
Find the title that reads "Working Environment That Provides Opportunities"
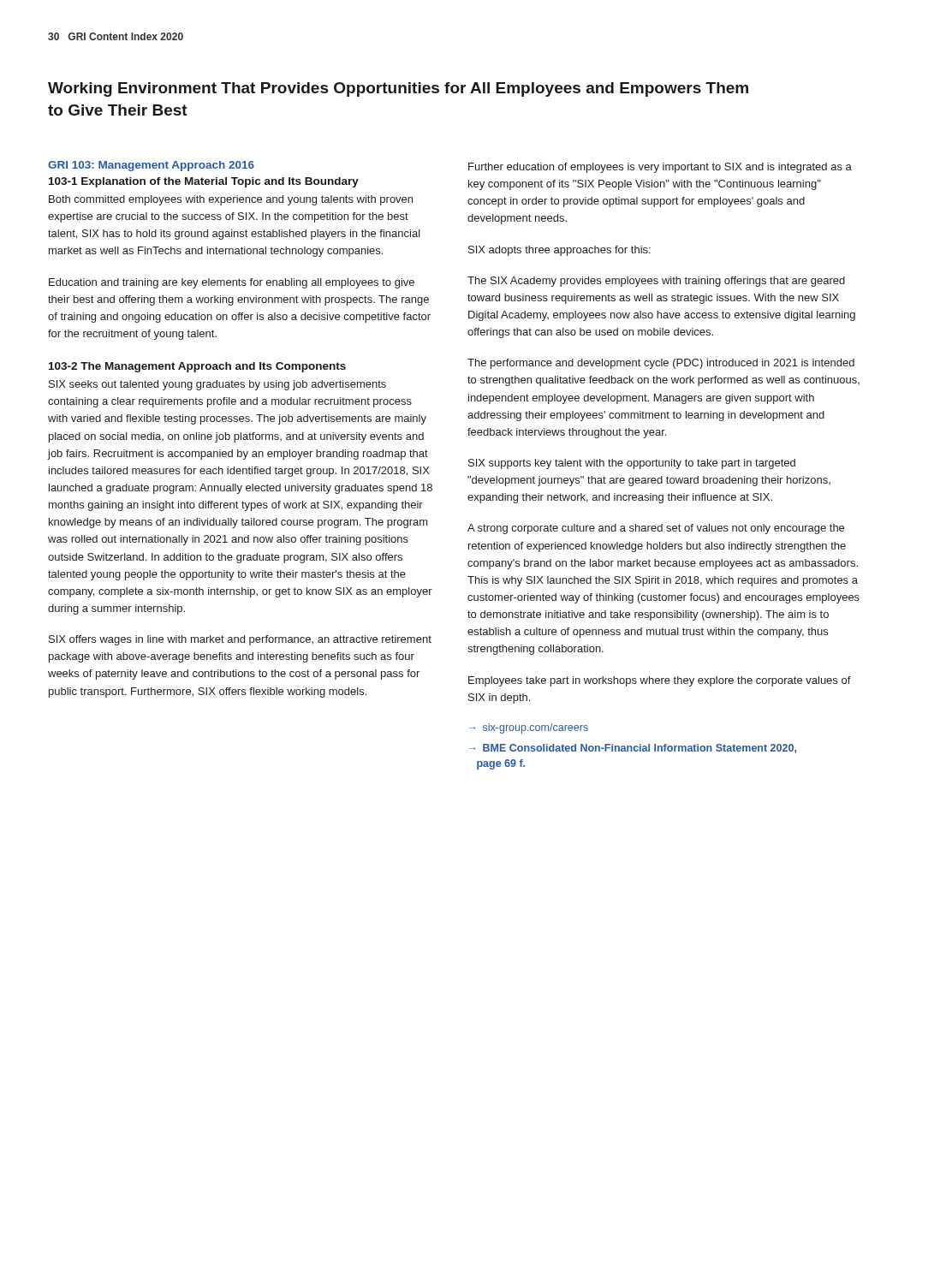399,99
